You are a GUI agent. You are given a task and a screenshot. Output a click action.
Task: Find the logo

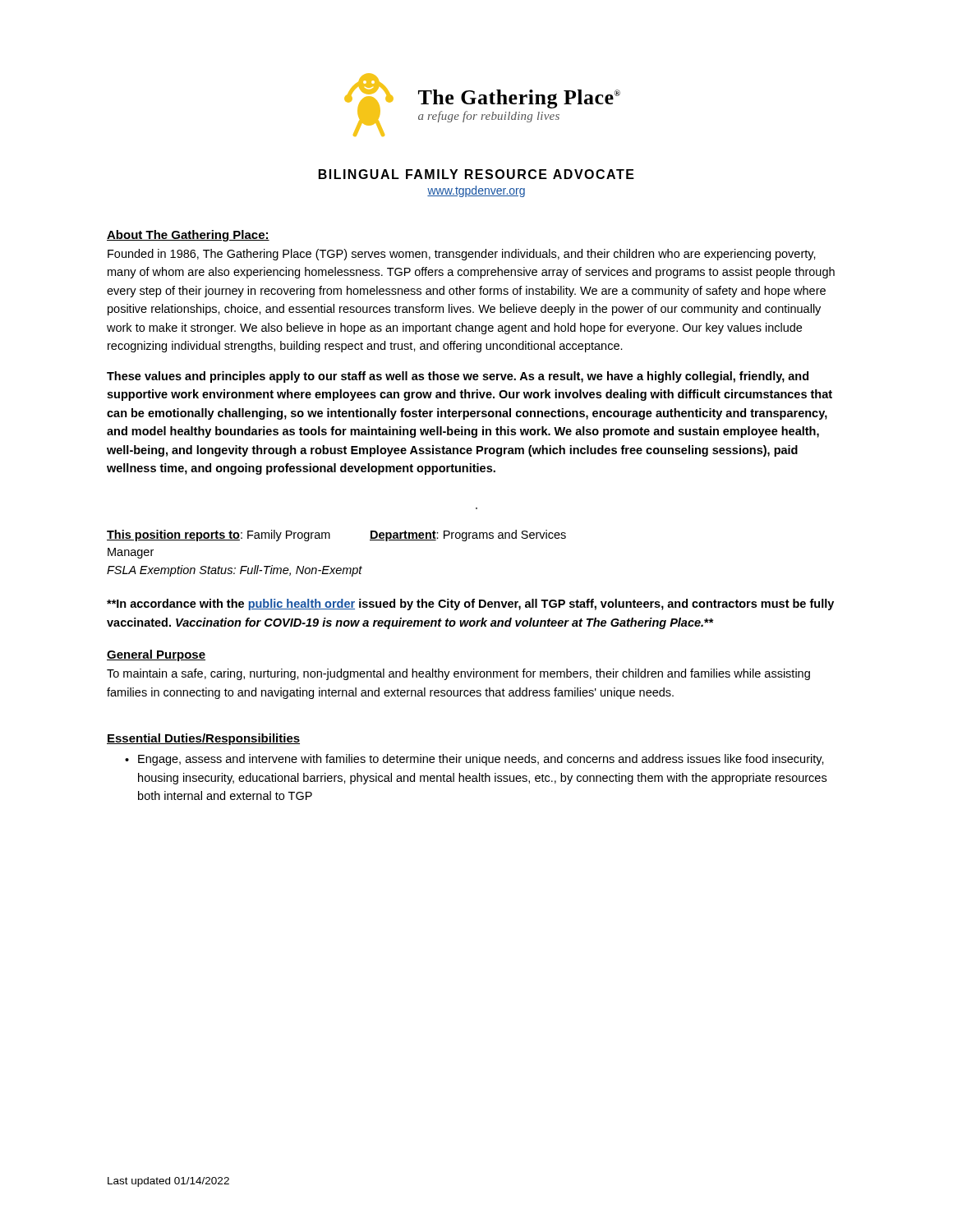(476, 104)
